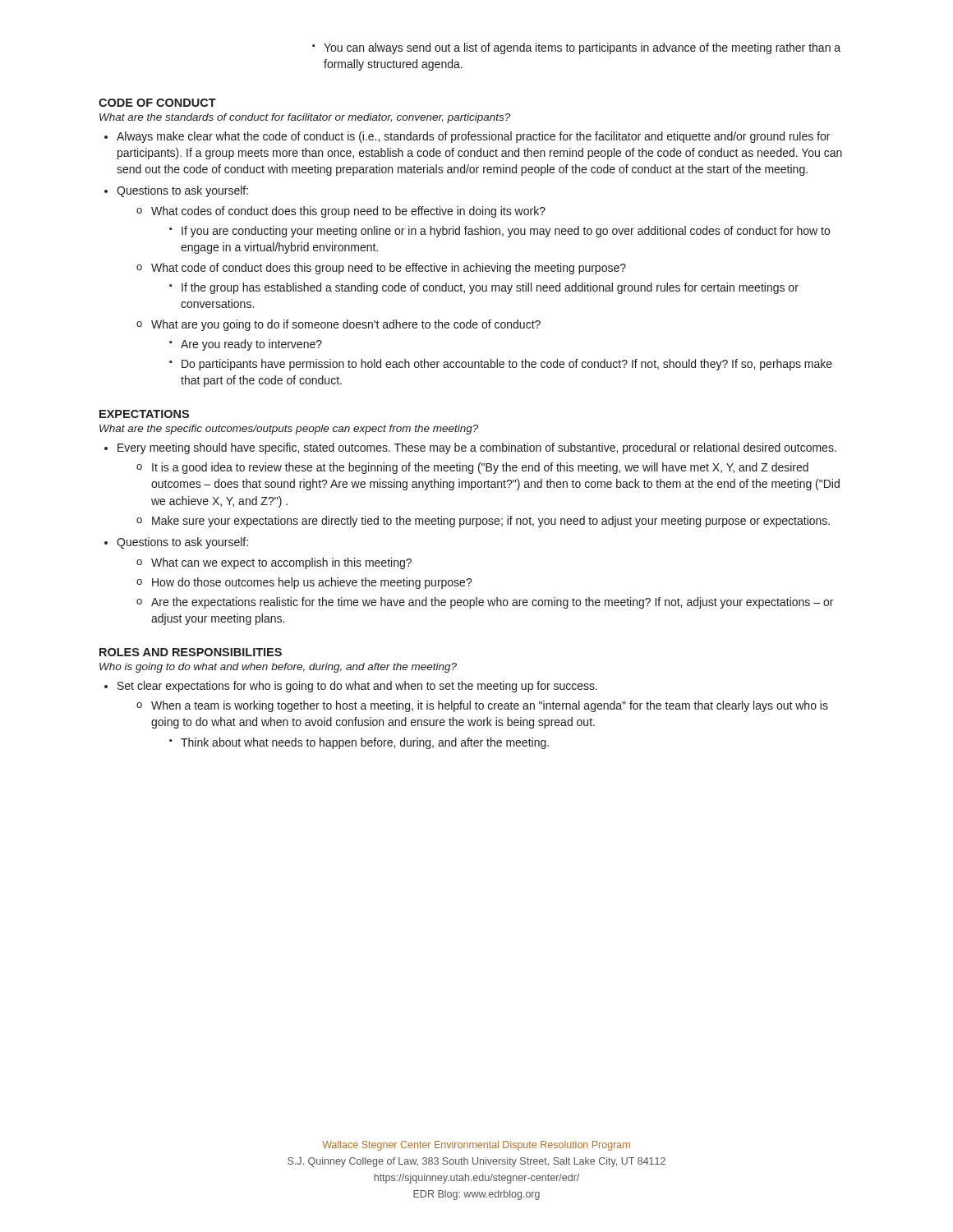This screenshot has width=953, height=1232.
Task: Select the text block starting "ROLES AND RESPONSIBILITIES"
Action: tap(190, 652)
